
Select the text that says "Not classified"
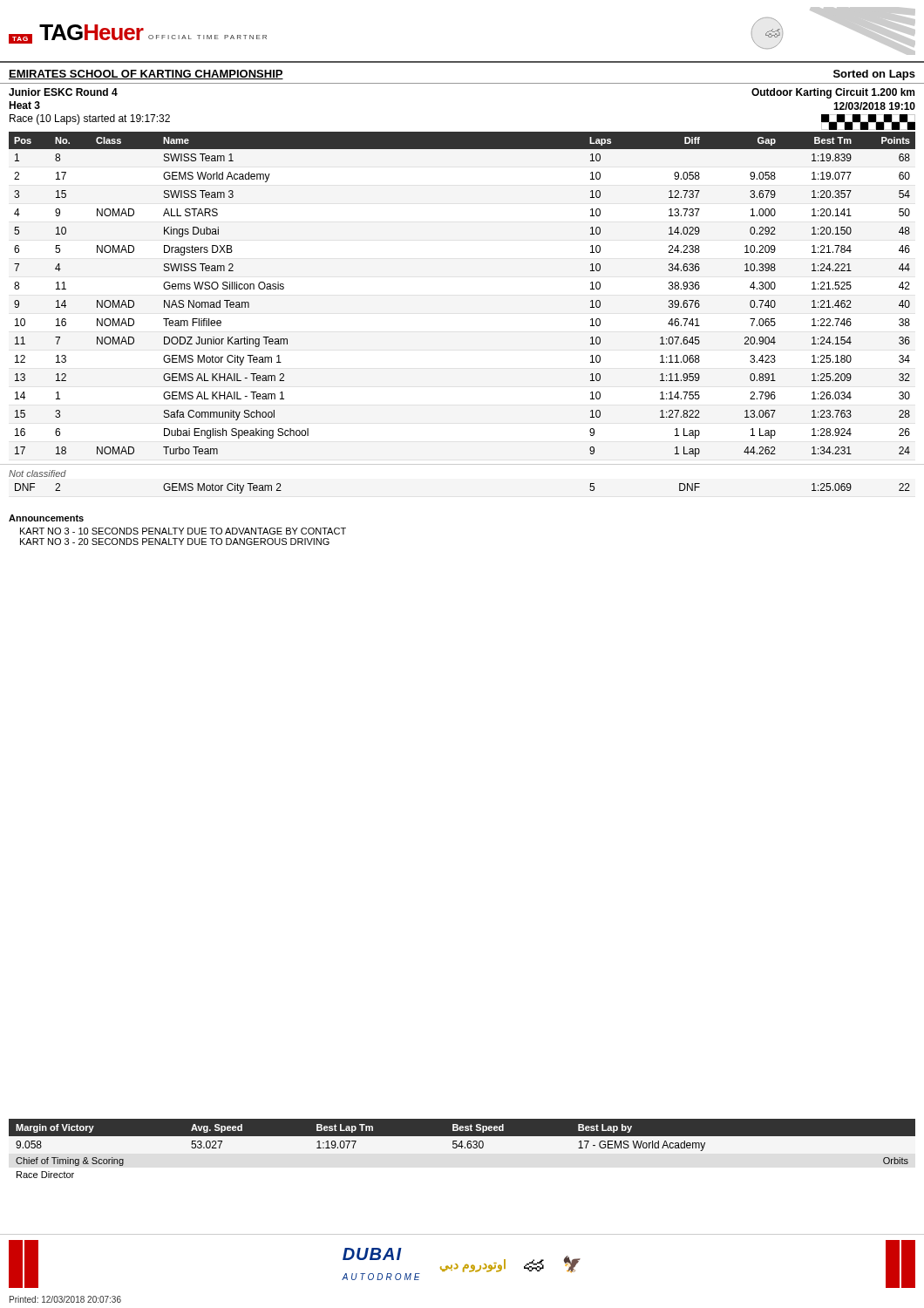pos(37,473)
